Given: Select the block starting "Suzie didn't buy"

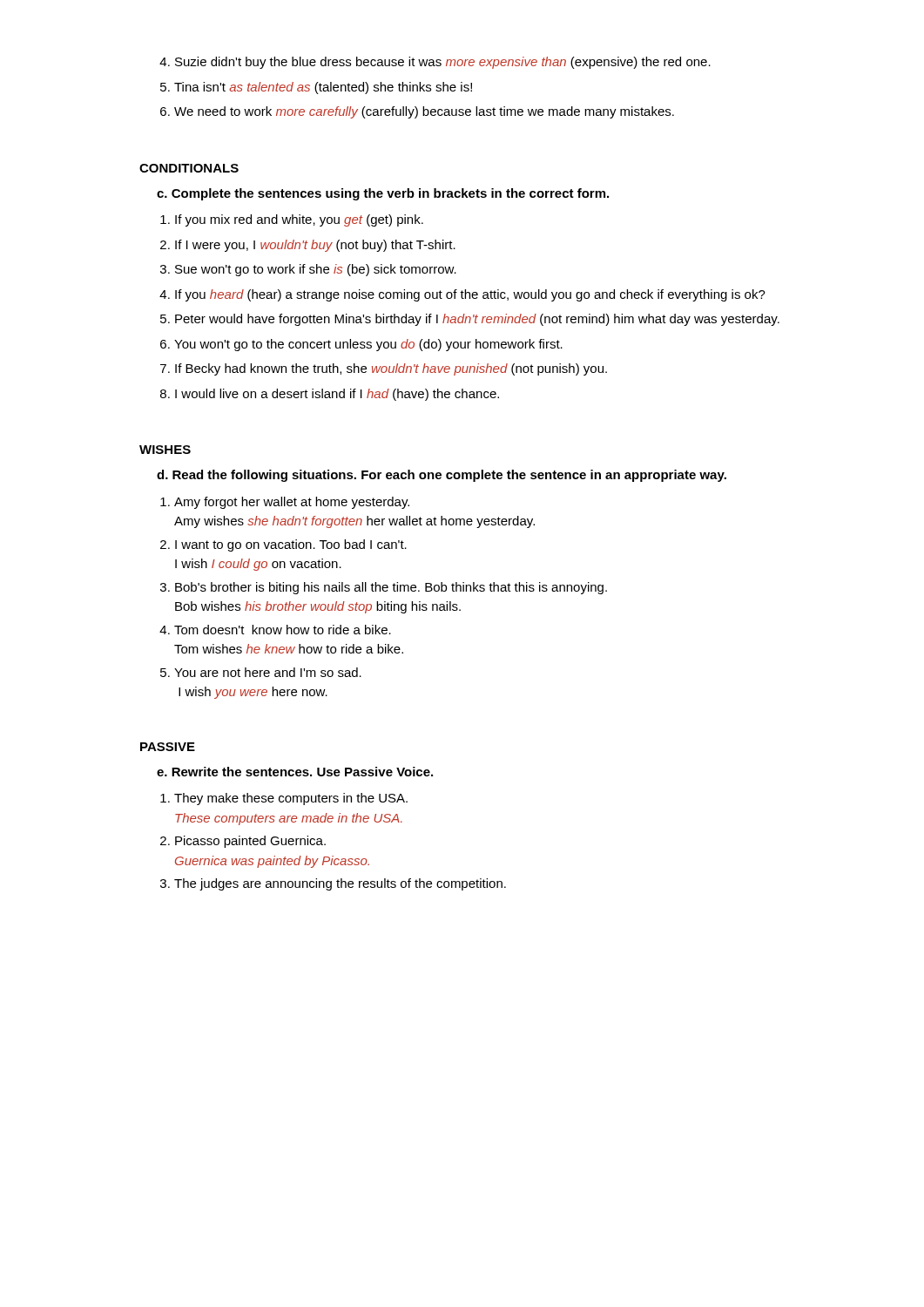Looking at the screenshot, I should [x=443, y=61].
